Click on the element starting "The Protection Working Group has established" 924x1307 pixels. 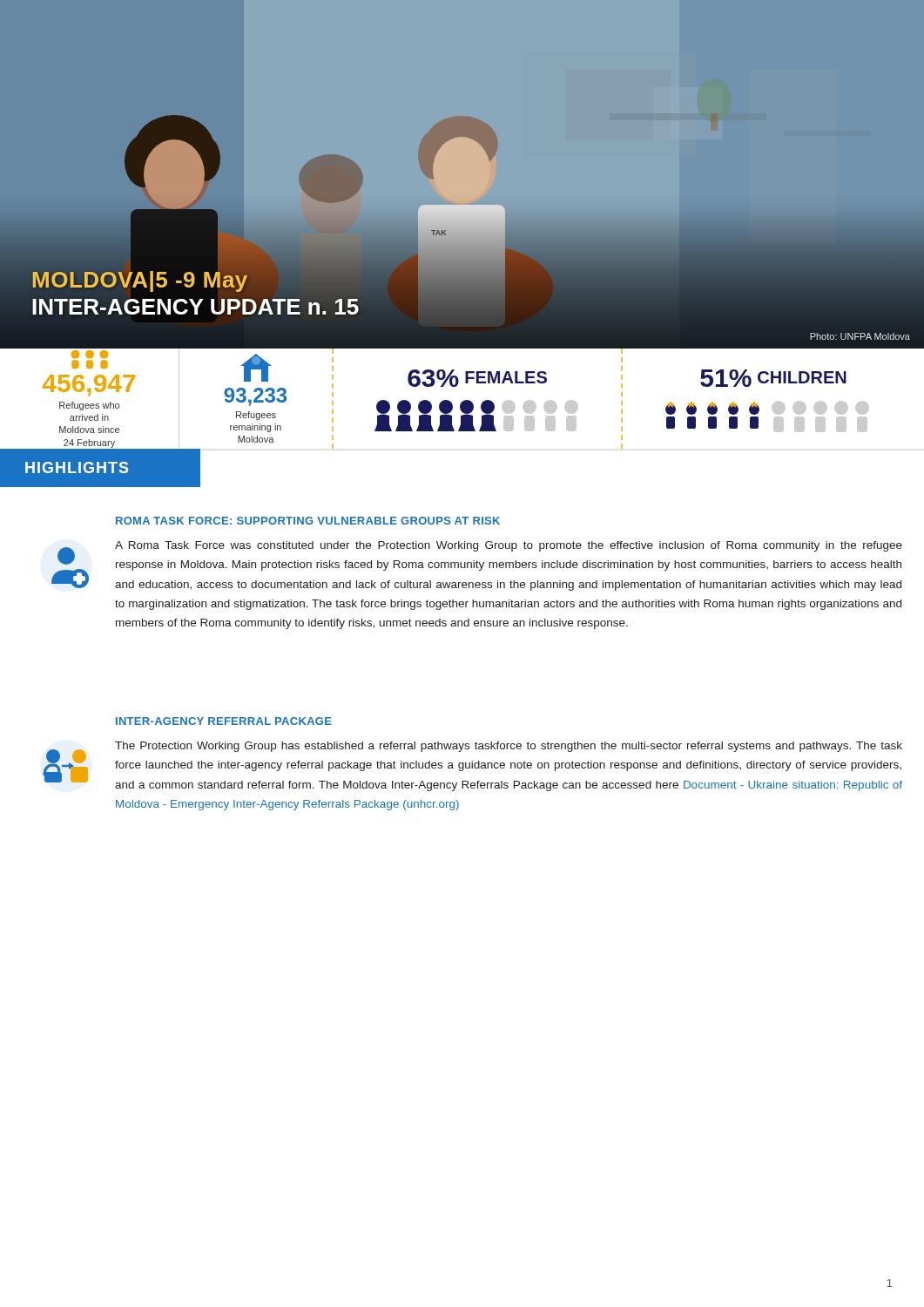(x=509, y=775)
